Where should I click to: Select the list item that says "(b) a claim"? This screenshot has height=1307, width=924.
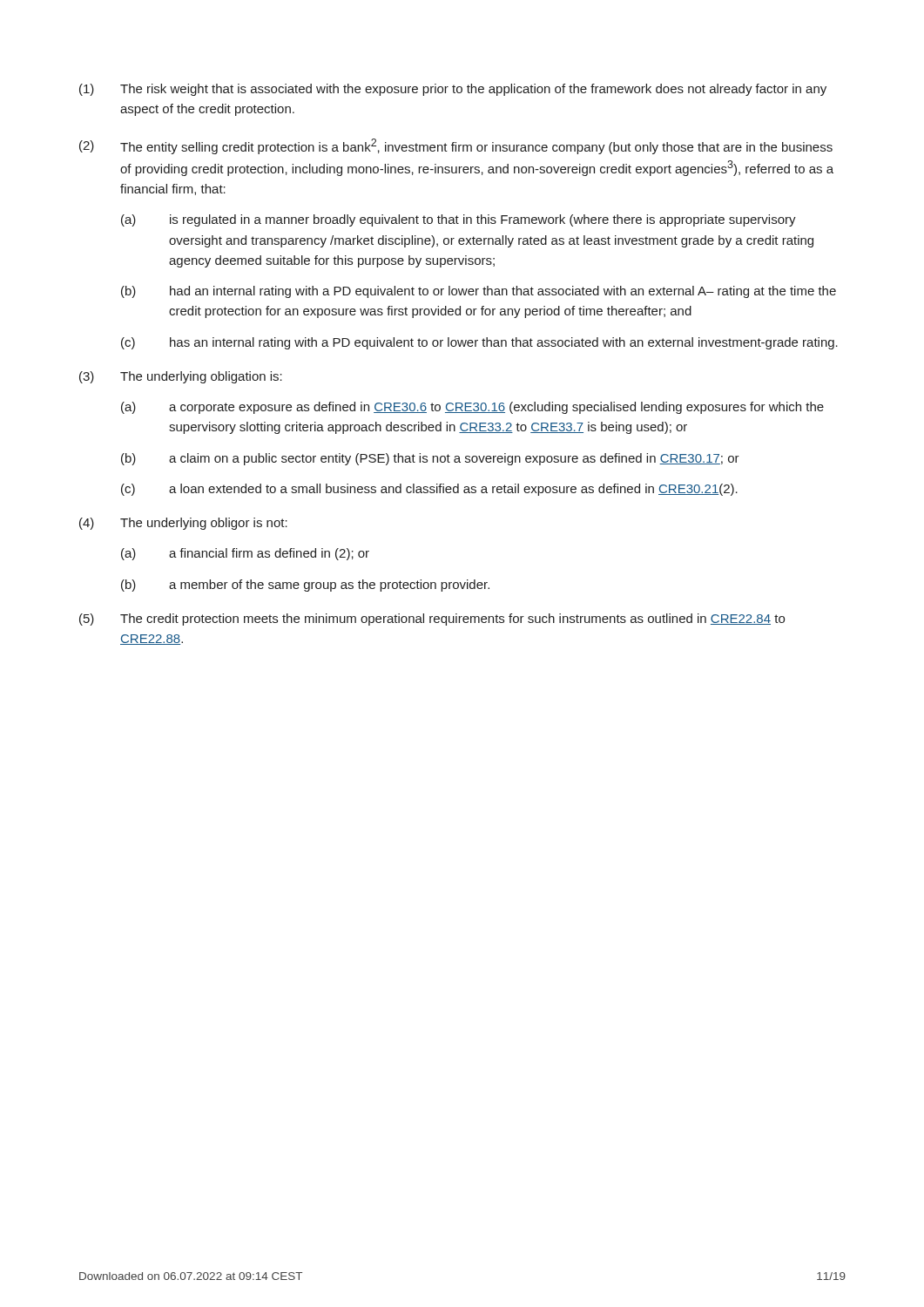coord(483,458)
